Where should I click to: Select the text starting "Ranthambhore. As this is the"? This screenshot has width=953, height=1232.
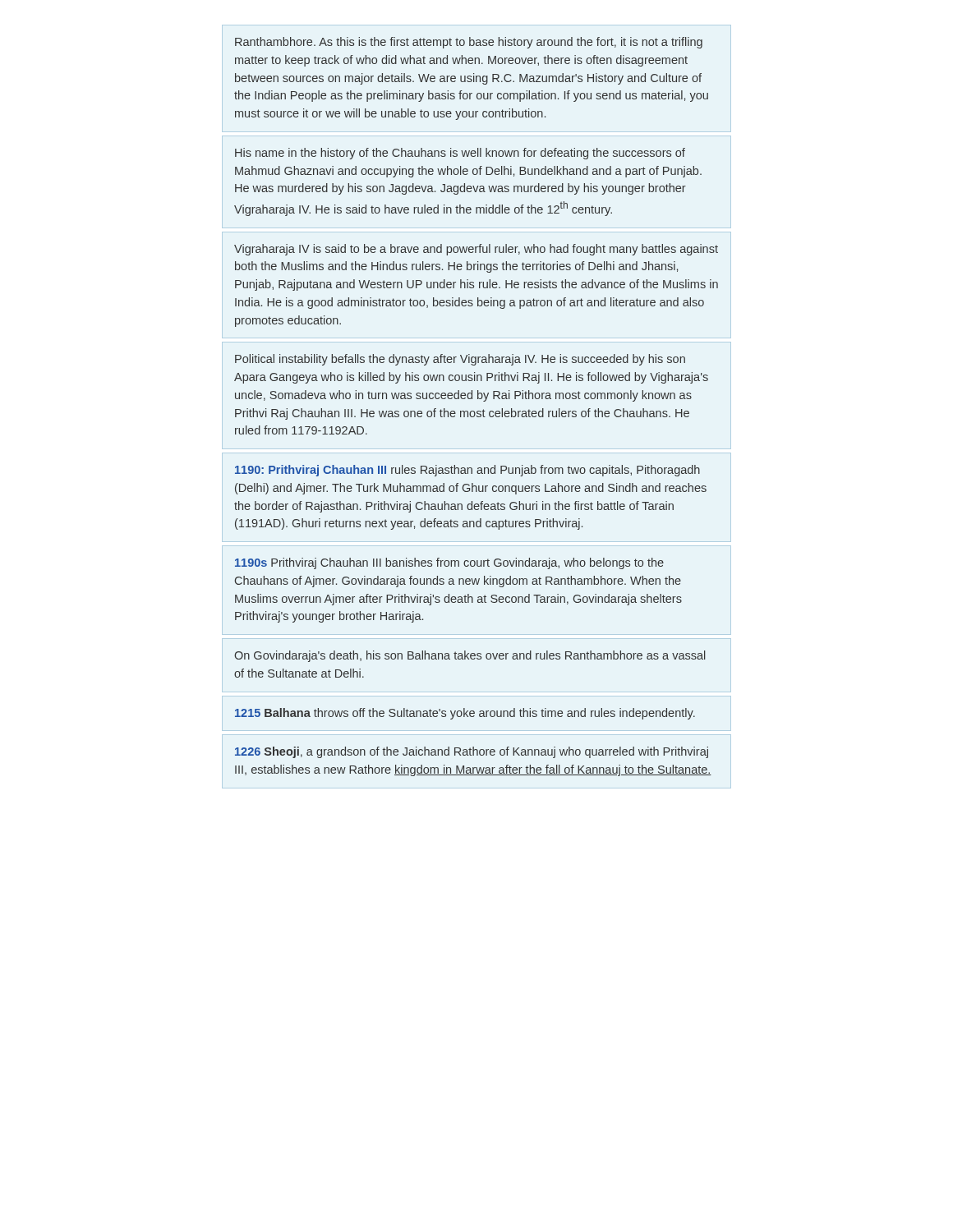(x=472, y=78)
